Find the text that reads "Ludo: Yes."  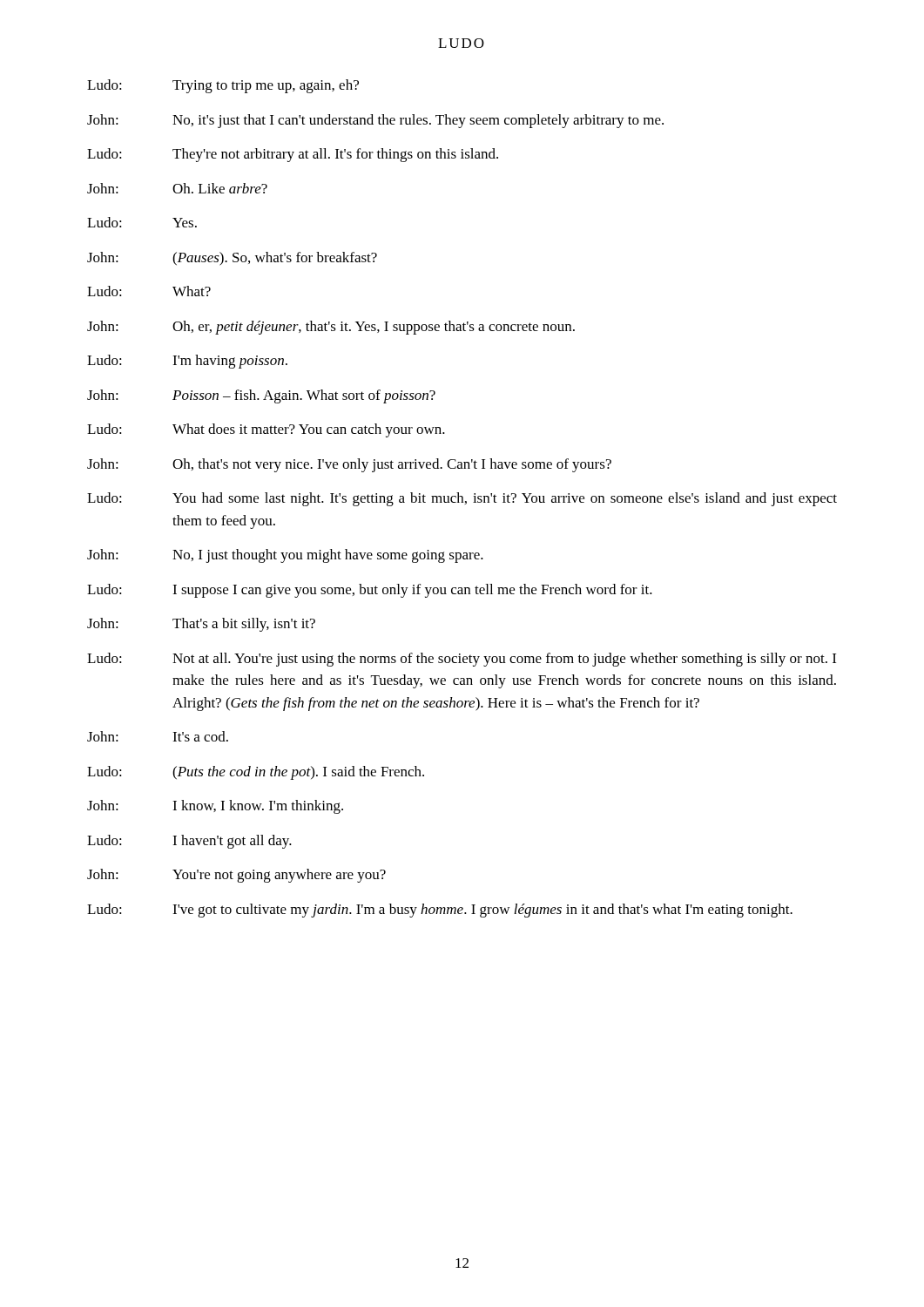pyautogui.click(x=102, y=222)
